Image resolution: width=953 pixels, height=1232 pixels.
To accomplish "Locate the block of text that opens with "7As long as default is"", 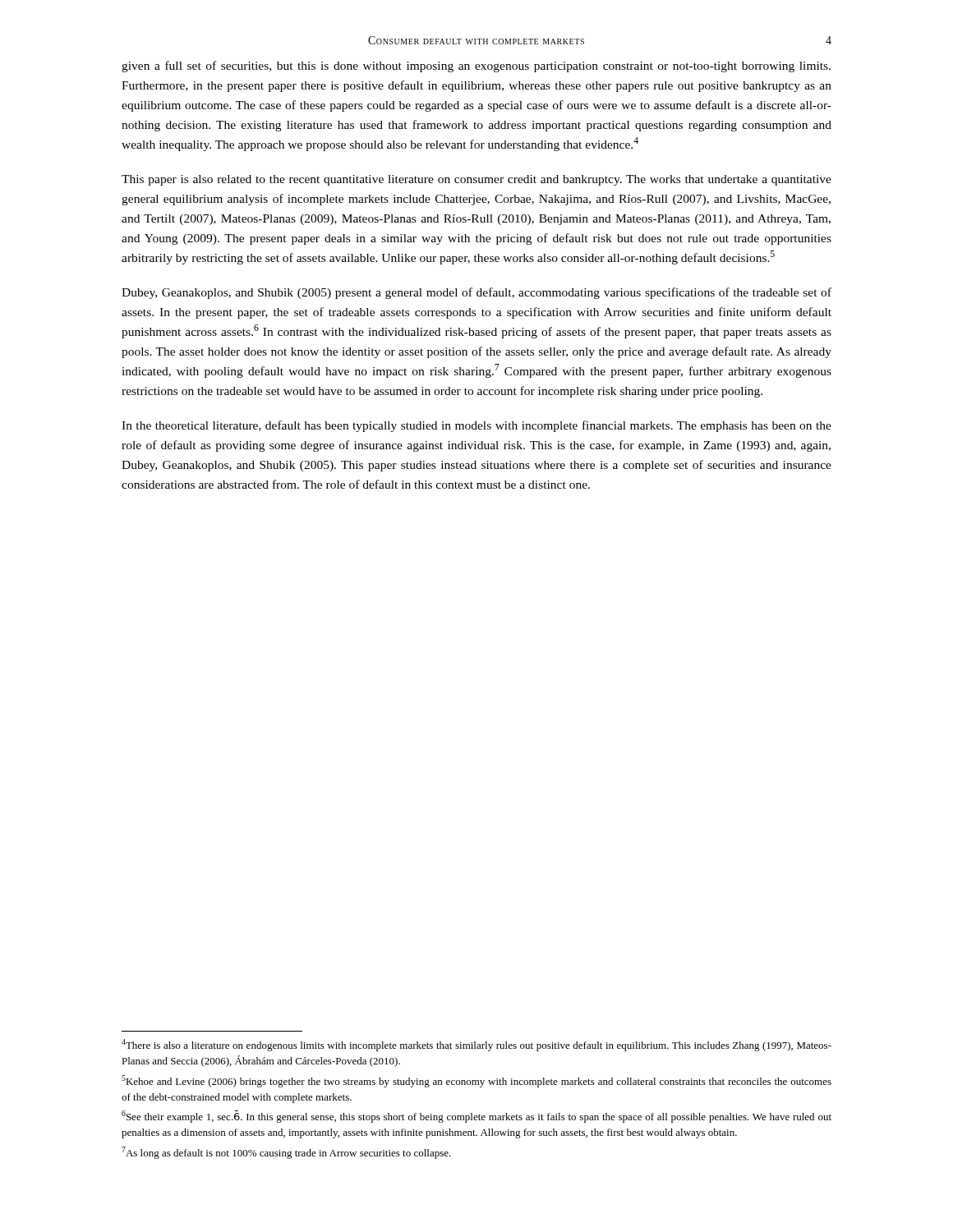I will click(286, 1153).
